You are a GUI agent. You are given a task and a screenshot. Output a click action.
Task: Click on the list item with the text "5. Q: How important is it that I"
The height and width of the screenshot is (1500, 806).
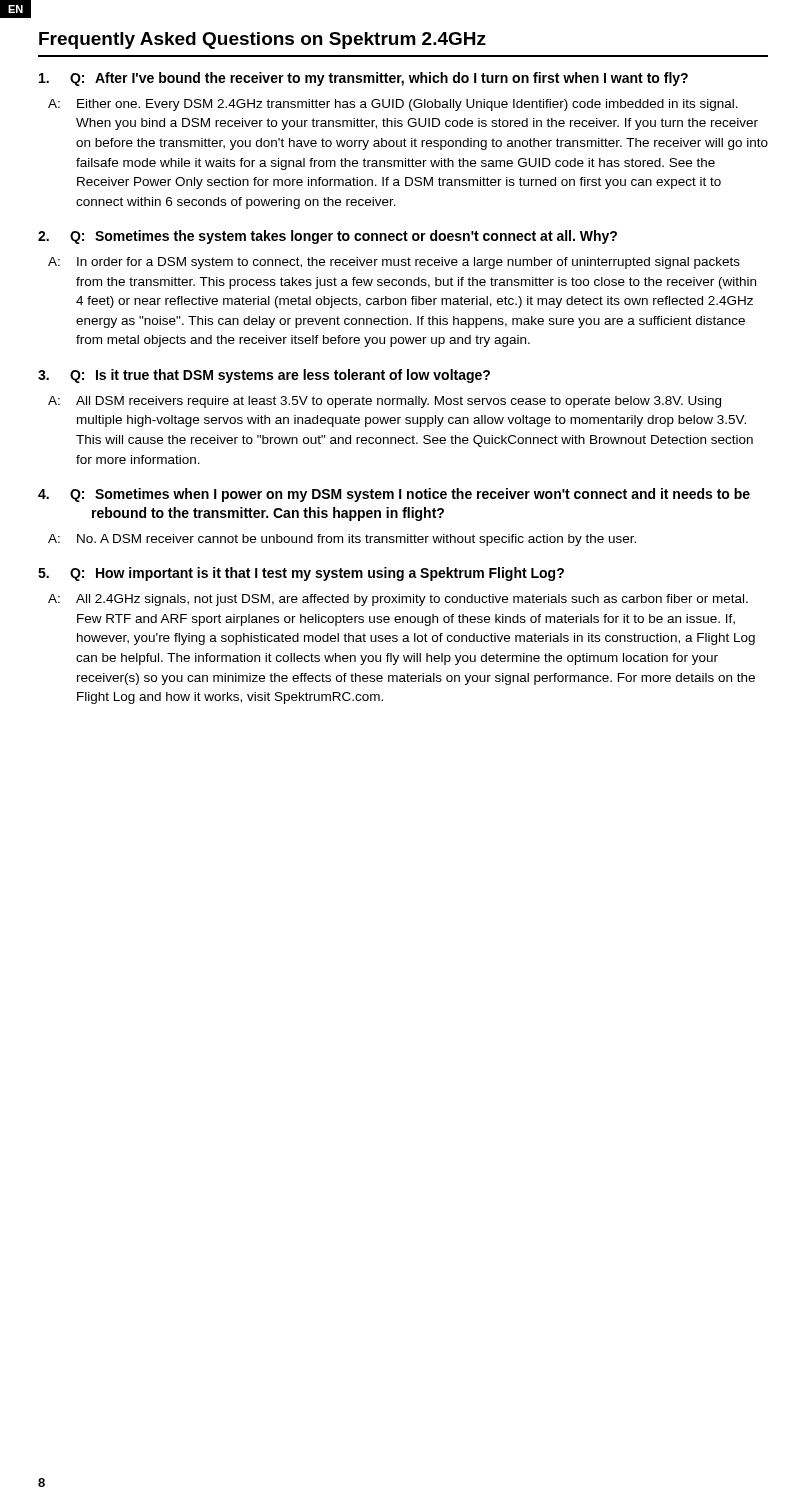click(x=403, y=636)
